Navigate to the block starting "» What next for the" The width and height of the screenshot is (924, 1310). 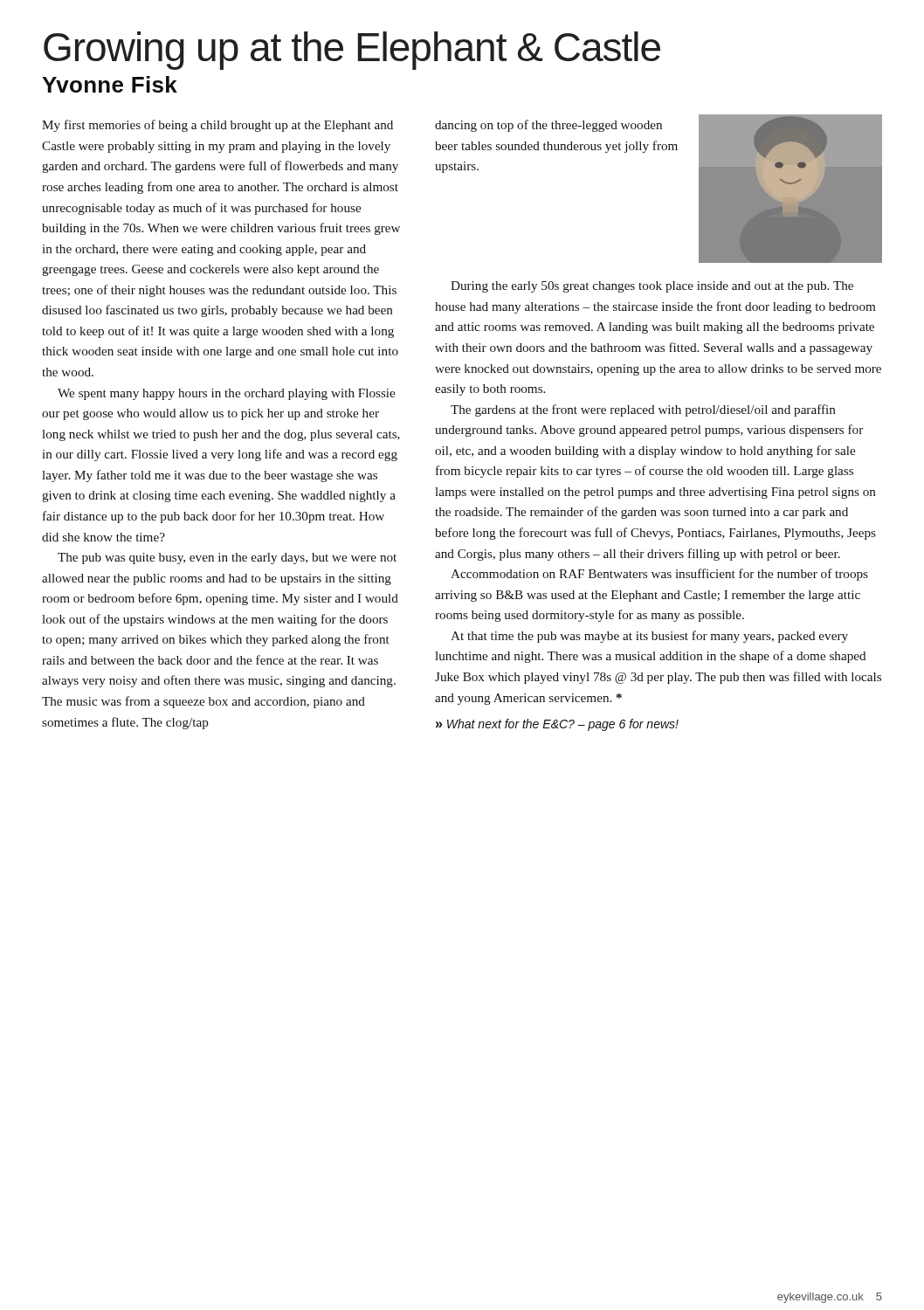coord(557,724)
